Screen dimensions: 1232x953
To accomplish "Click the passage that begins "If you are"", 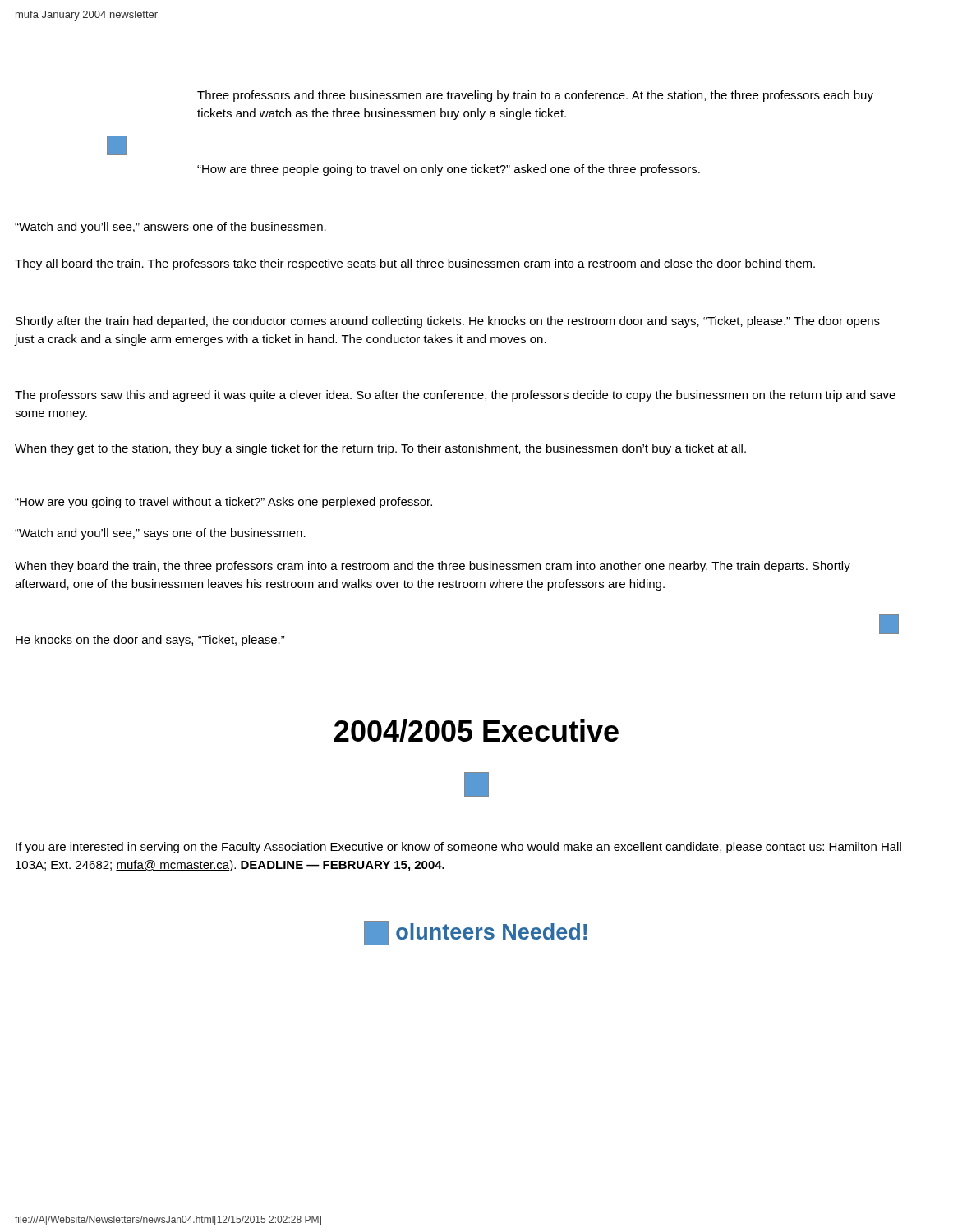I will [458, 856].
